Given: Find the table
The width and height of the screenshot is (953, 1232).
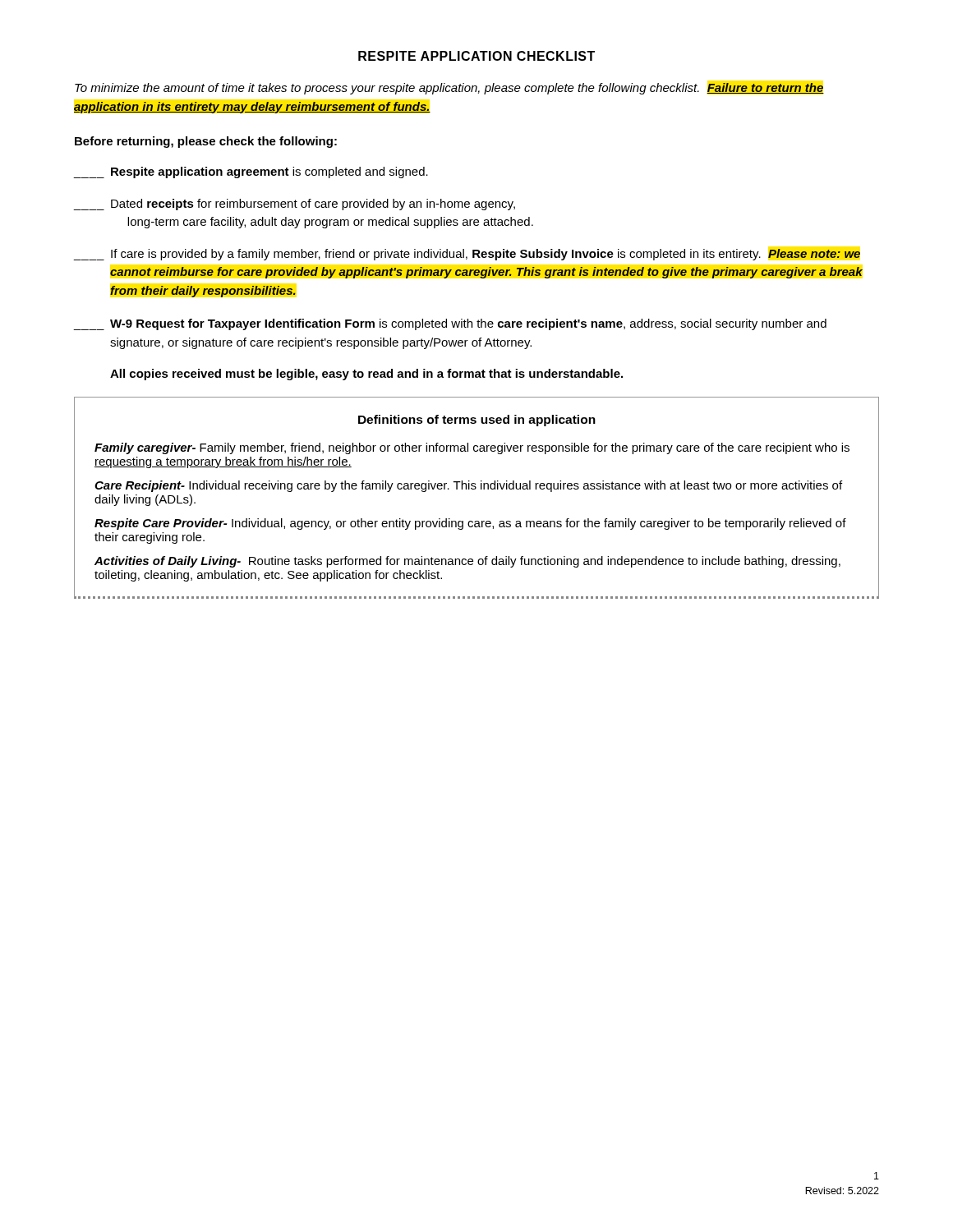Looking at the screenshot, I should (476, 498).
